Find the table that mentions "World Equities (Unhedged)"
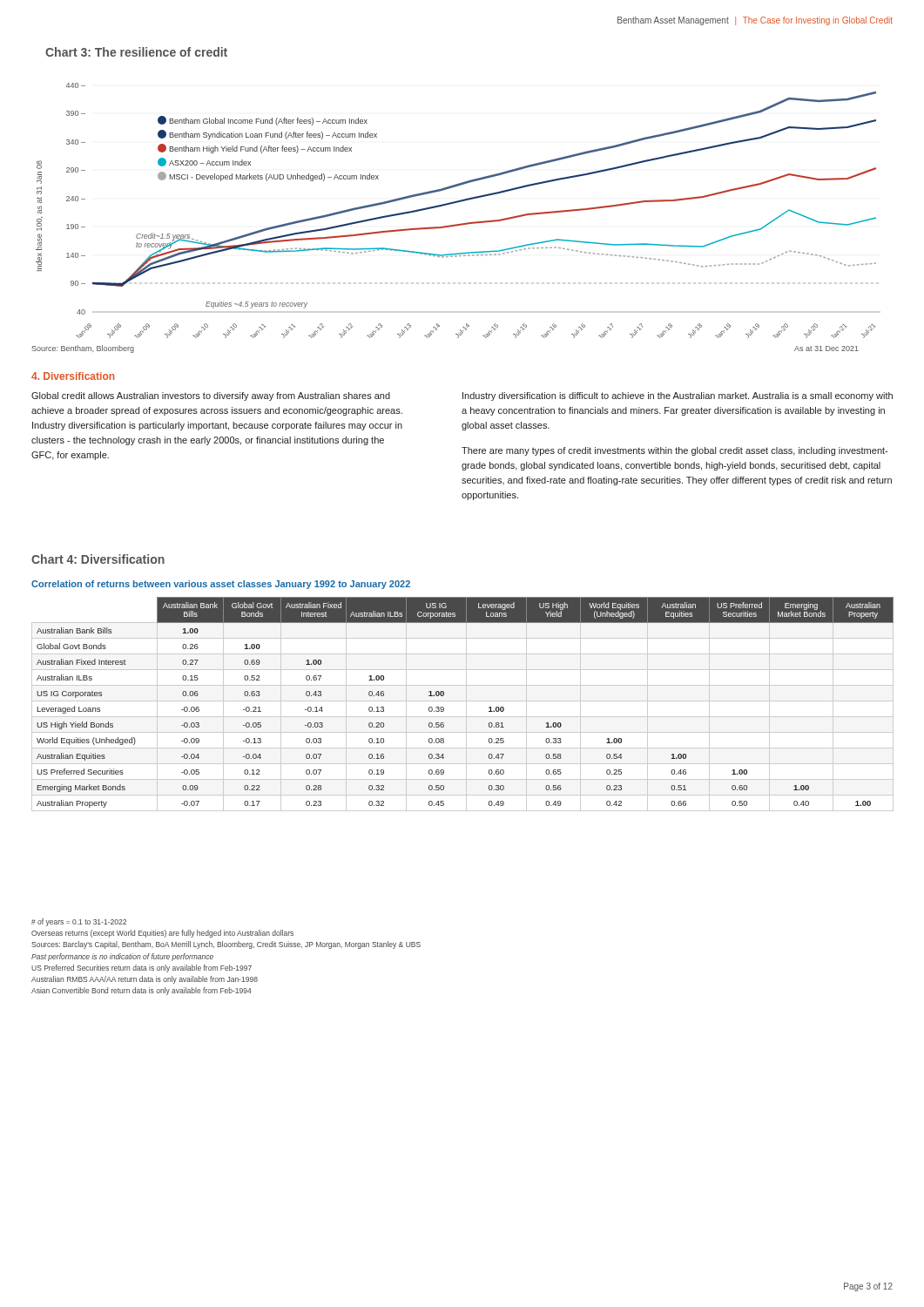924x1307 pixels. click(462, 704)
